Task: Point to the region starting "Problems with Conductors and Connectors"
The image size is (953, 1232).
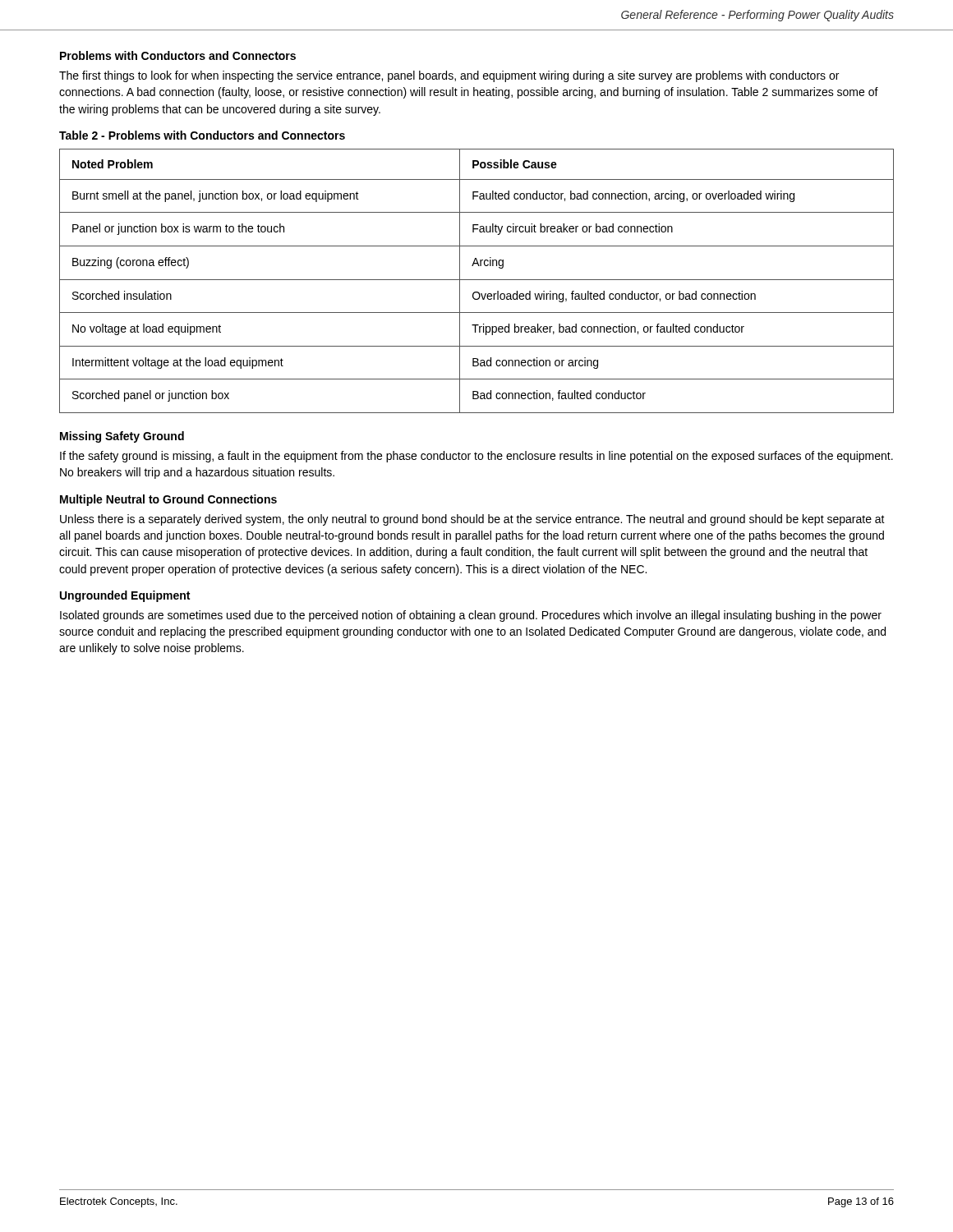Action: [178, 56]
